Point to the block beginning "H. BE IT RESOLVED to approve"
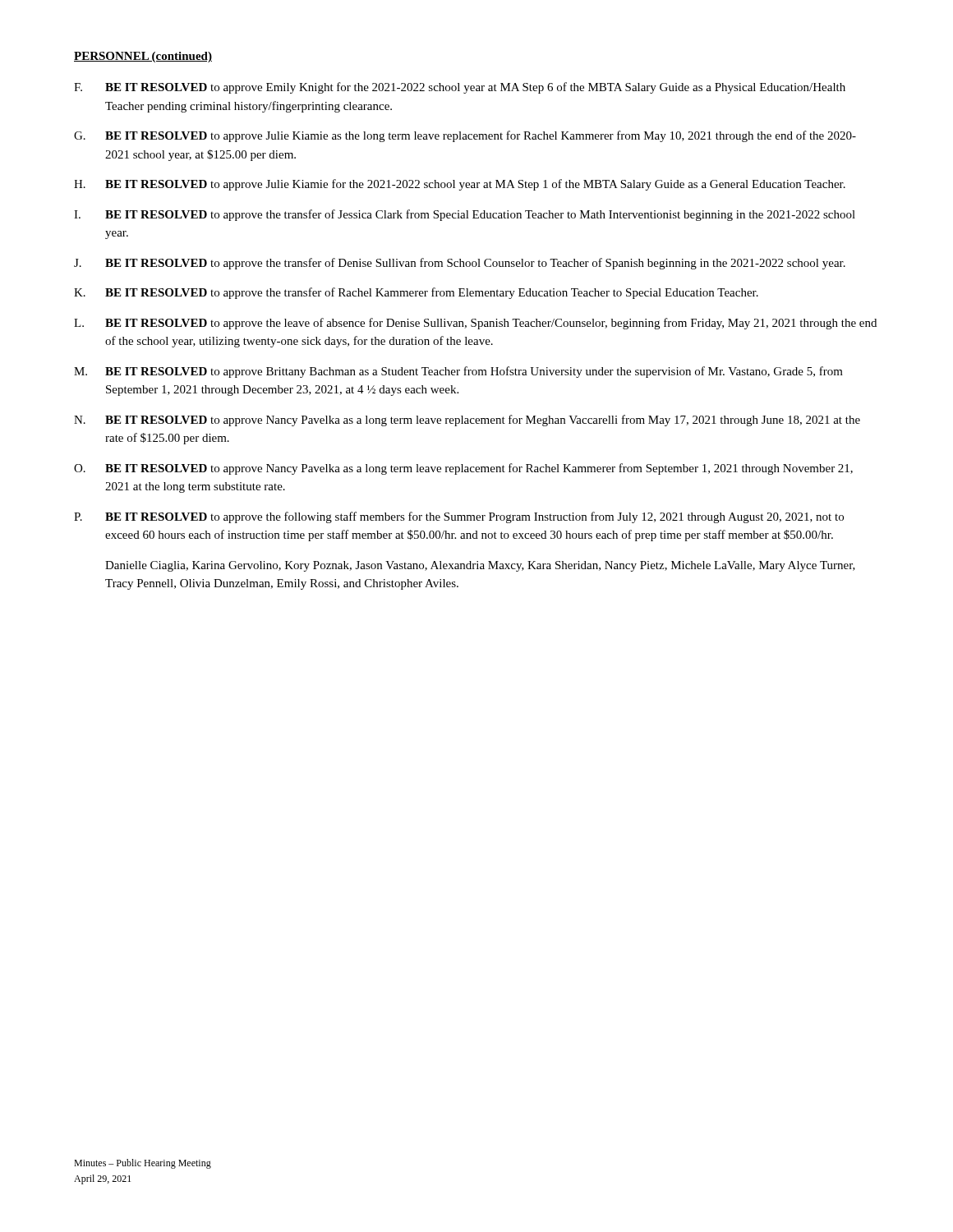The width and height of the screenshot is (953, 1232). point(476,184)
